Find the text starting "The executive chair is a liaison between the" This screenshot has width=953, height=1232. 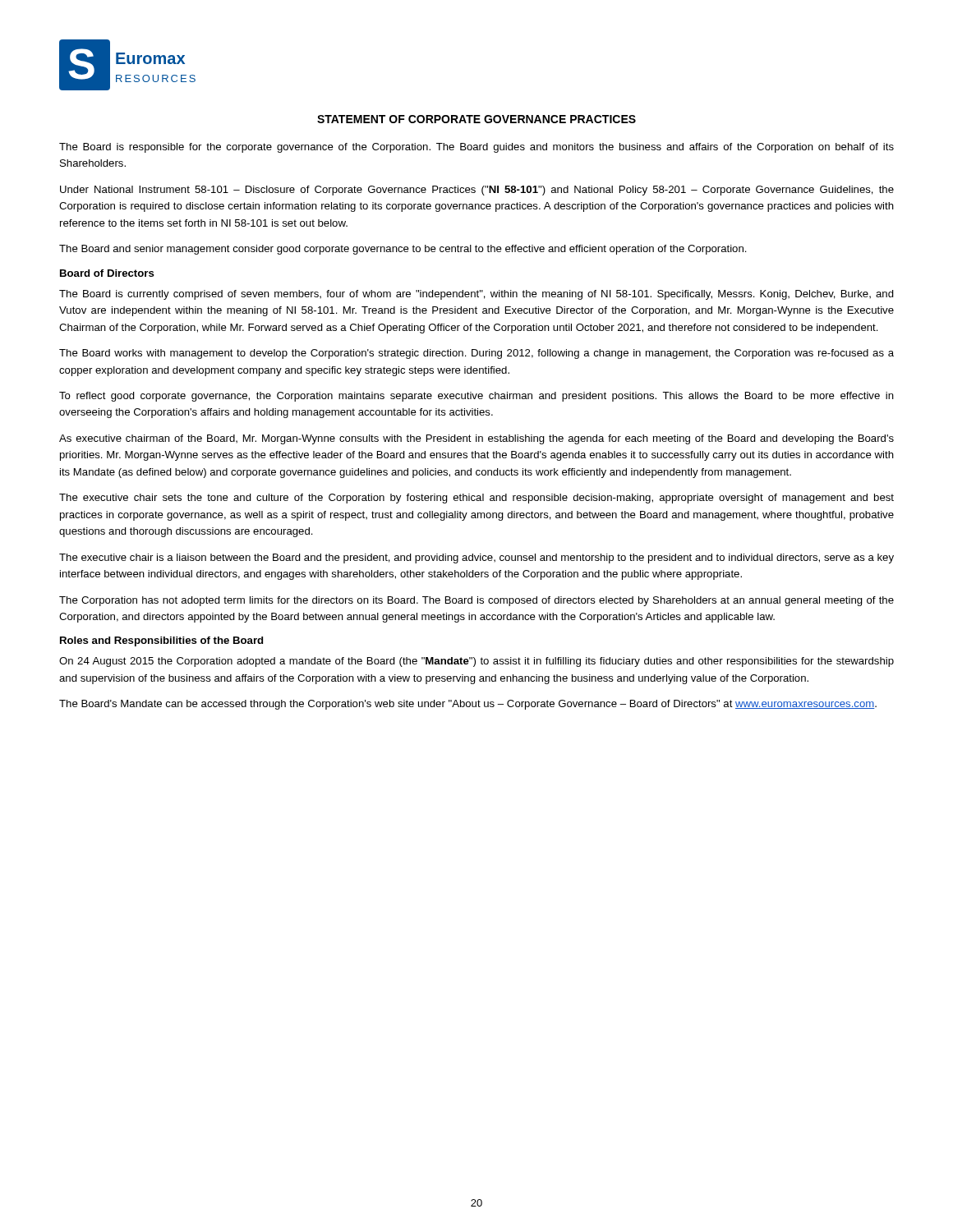tap(476, 565)
